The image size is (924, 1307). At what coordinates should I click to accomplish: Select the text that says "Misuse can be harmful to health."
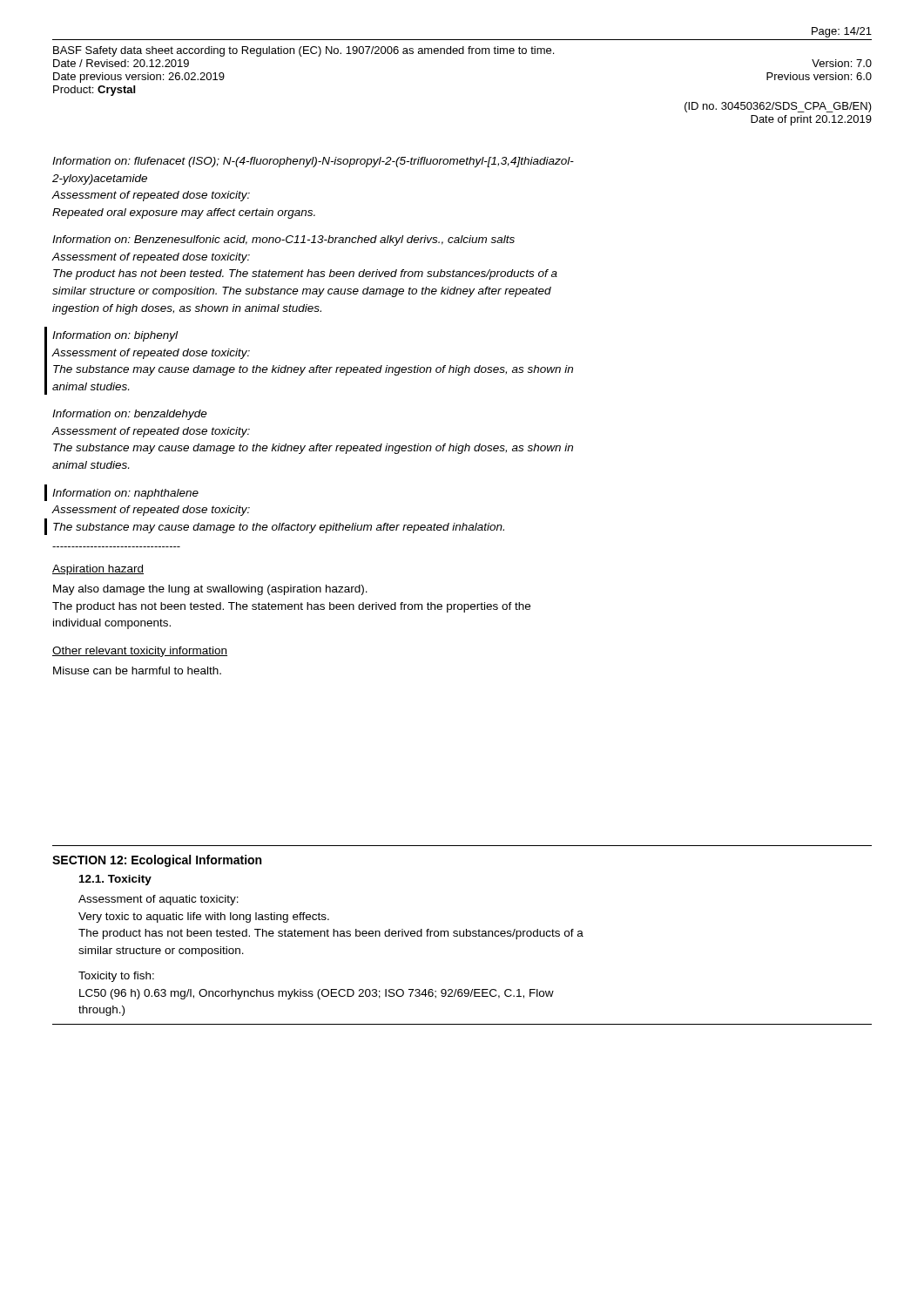(x=137, y=670)
